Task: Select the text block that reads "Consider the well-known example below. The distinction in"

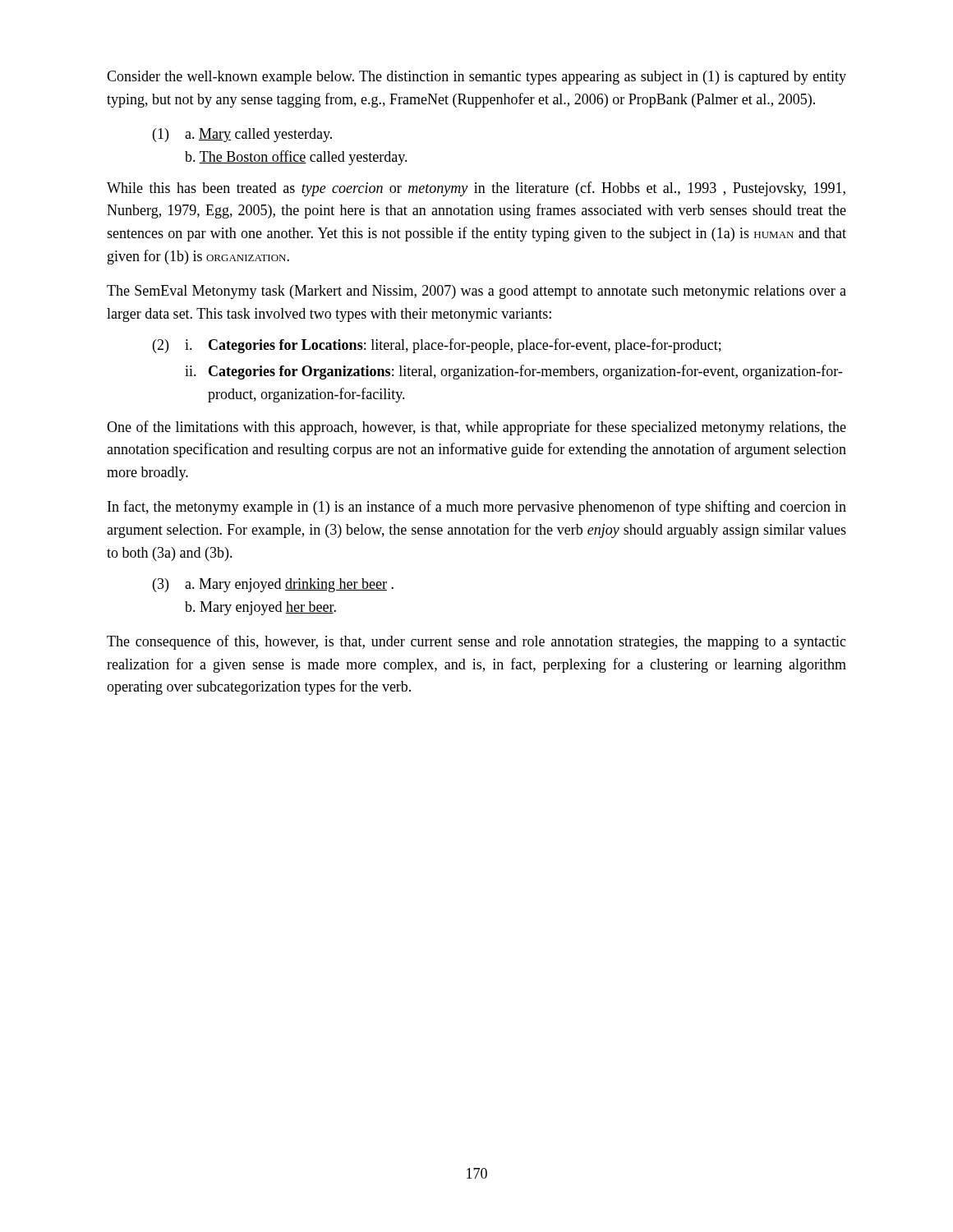Action: click(476, 89)
